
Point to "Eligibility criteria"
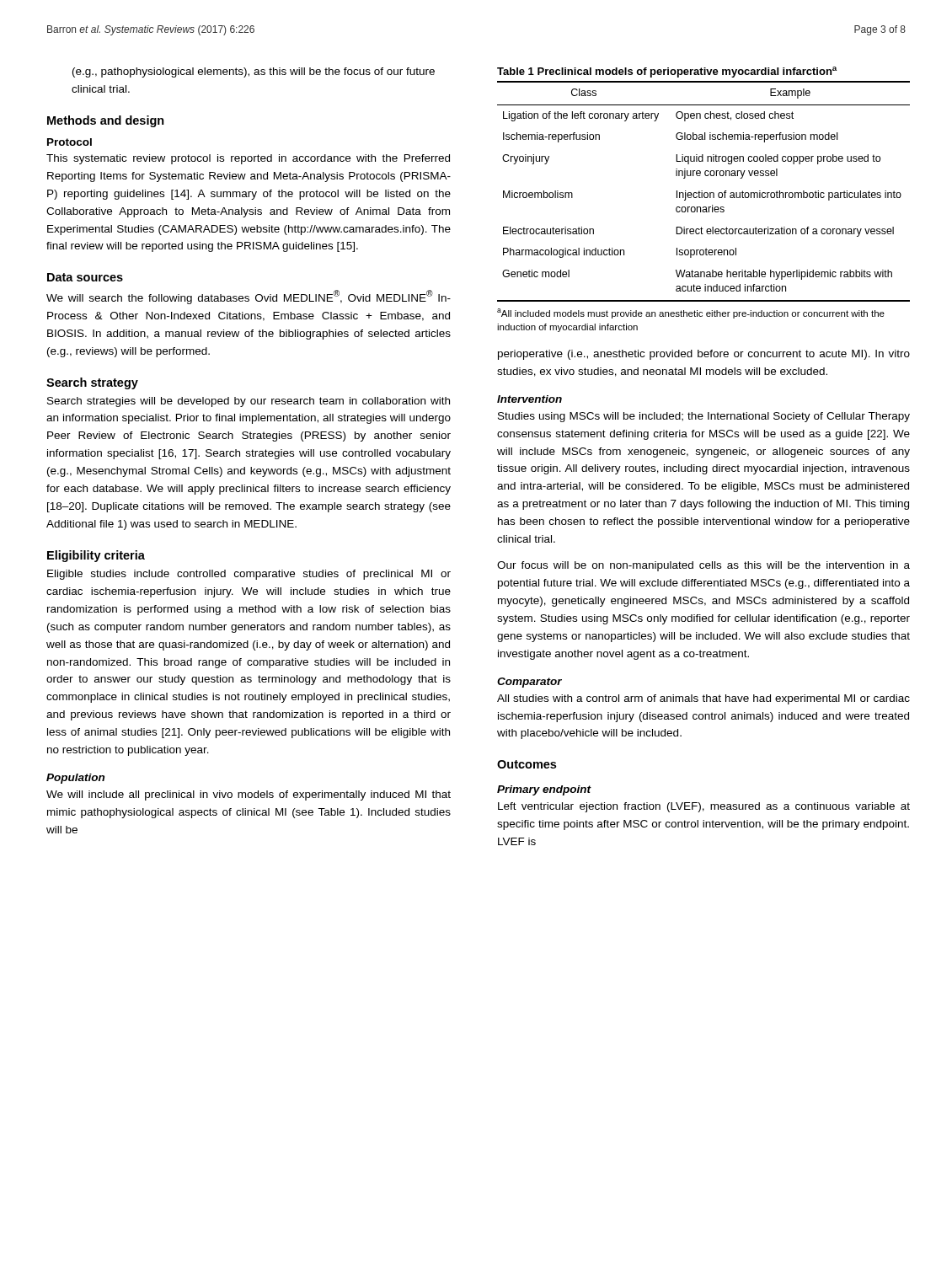96,555
